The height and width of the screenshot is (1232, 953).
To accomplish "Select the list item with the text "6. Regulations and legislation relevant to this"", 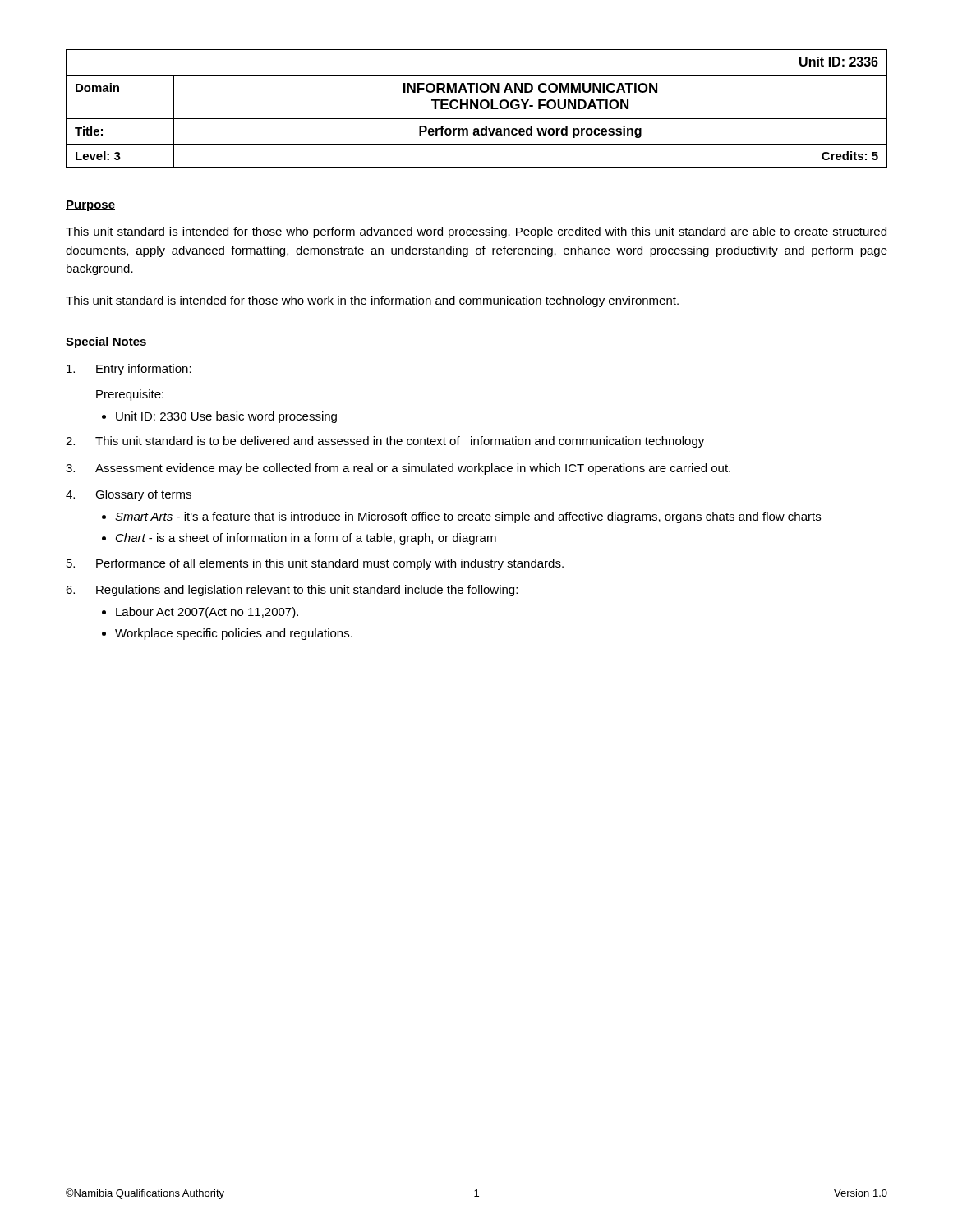I will pyautogui.click(x=476, y=590).
